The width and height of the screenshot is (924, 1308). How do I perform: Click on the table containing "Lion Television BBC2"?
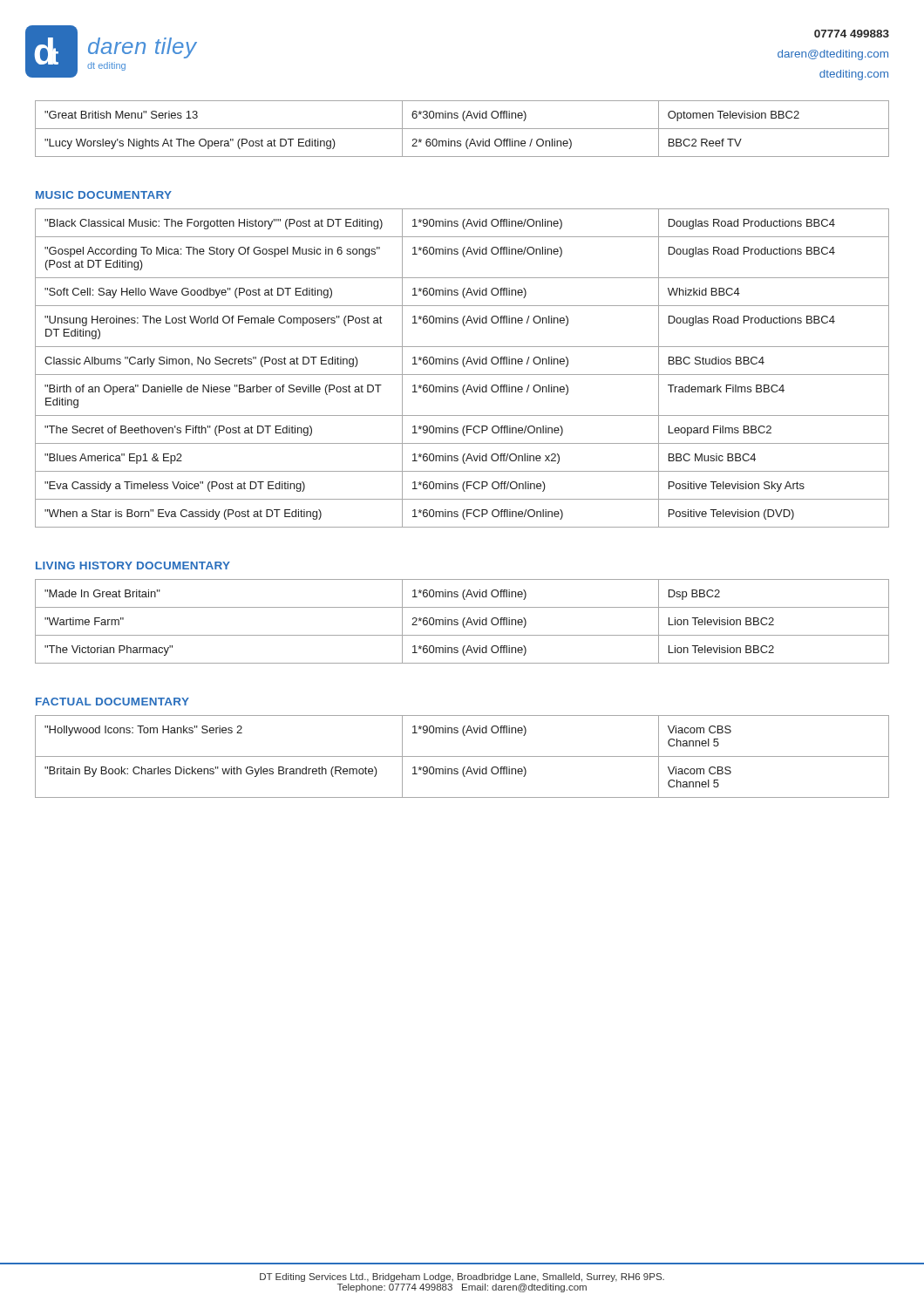click(x=462, y=621)
